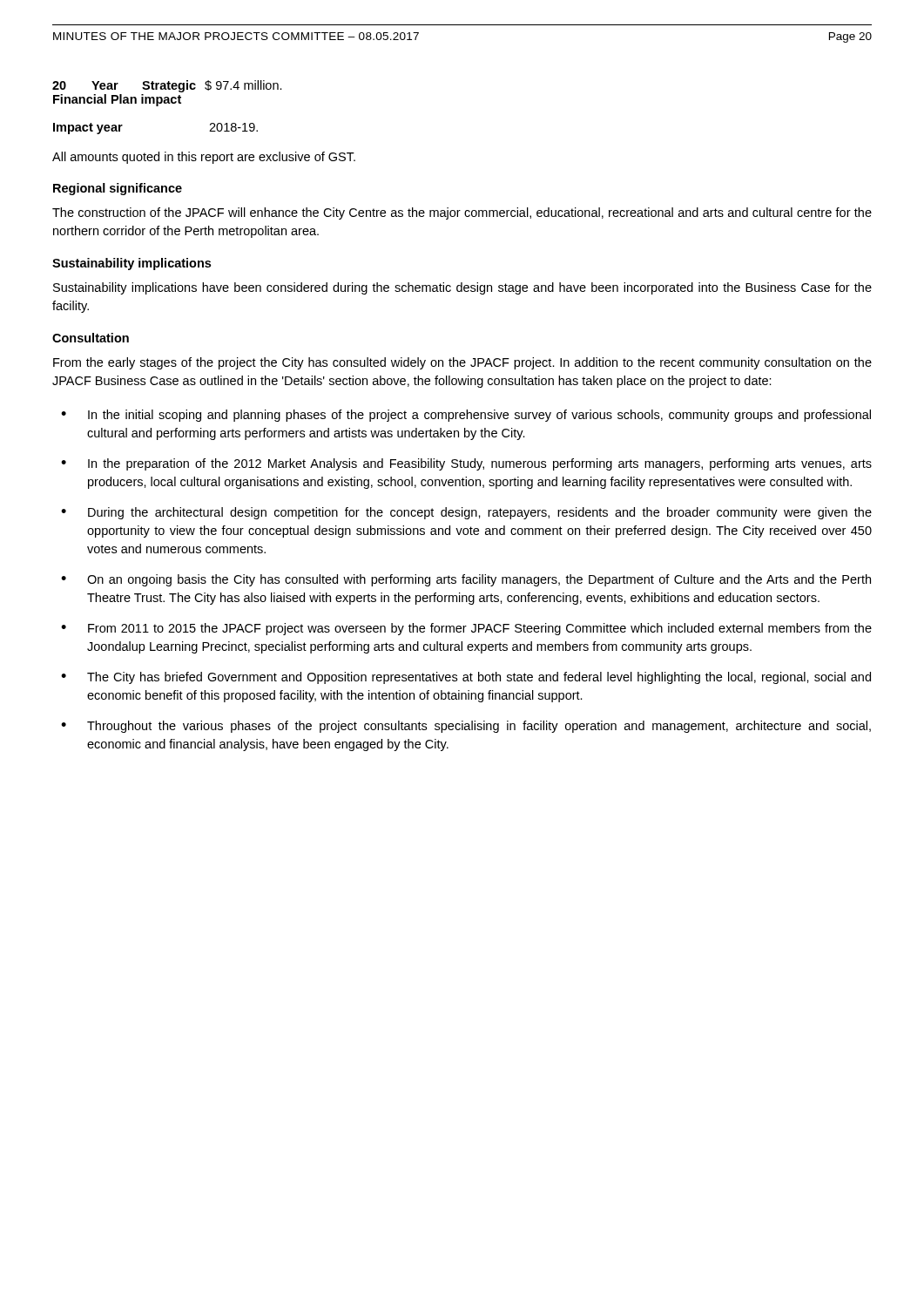Click on the list item that reads "• On an ongoing basis the"

(462, 589)
